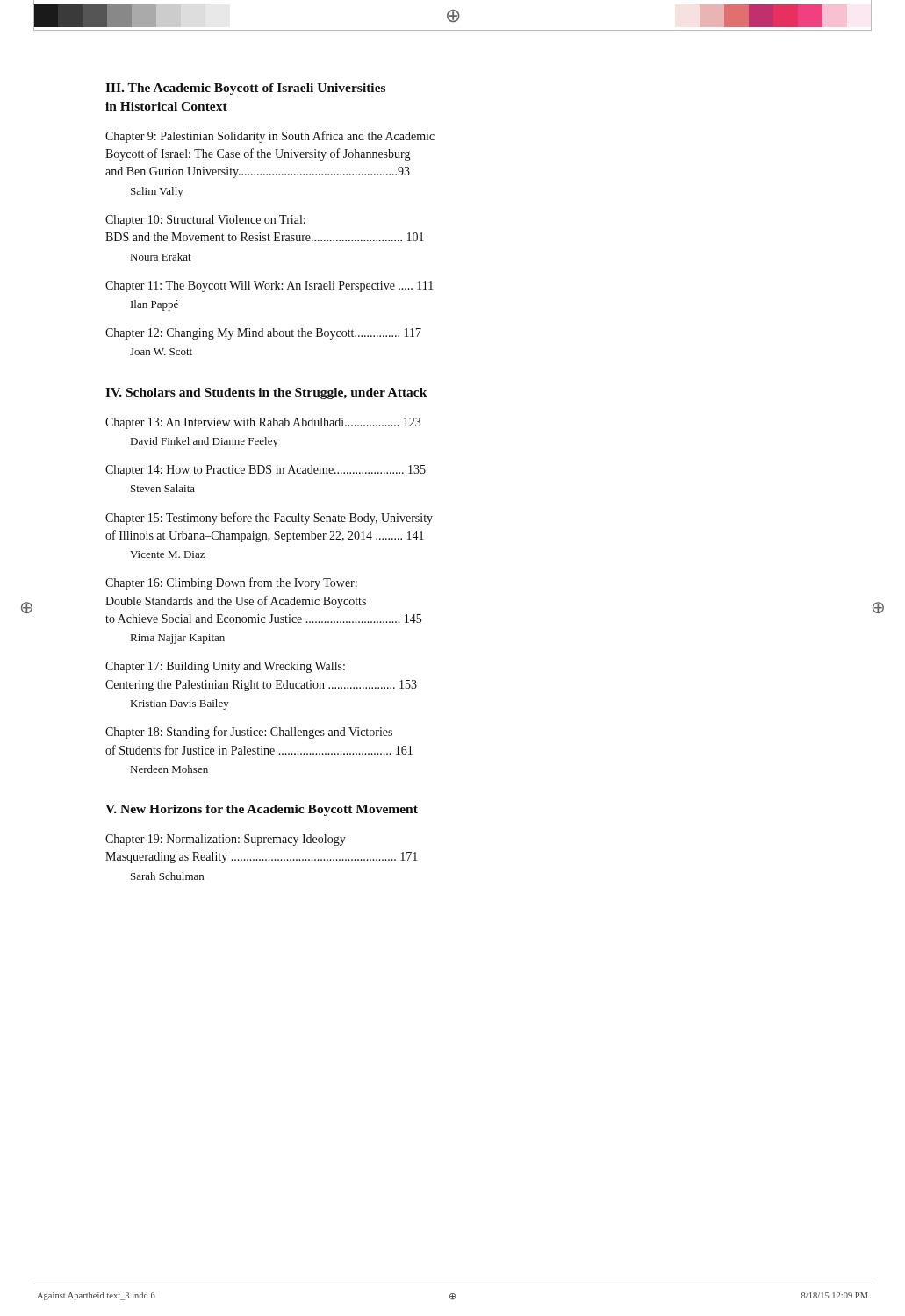Navigate to the passage starting "Chapter 18: Standing for"
The height and width of the screenshot is (1316, 905).
click(x=249, y=733)
